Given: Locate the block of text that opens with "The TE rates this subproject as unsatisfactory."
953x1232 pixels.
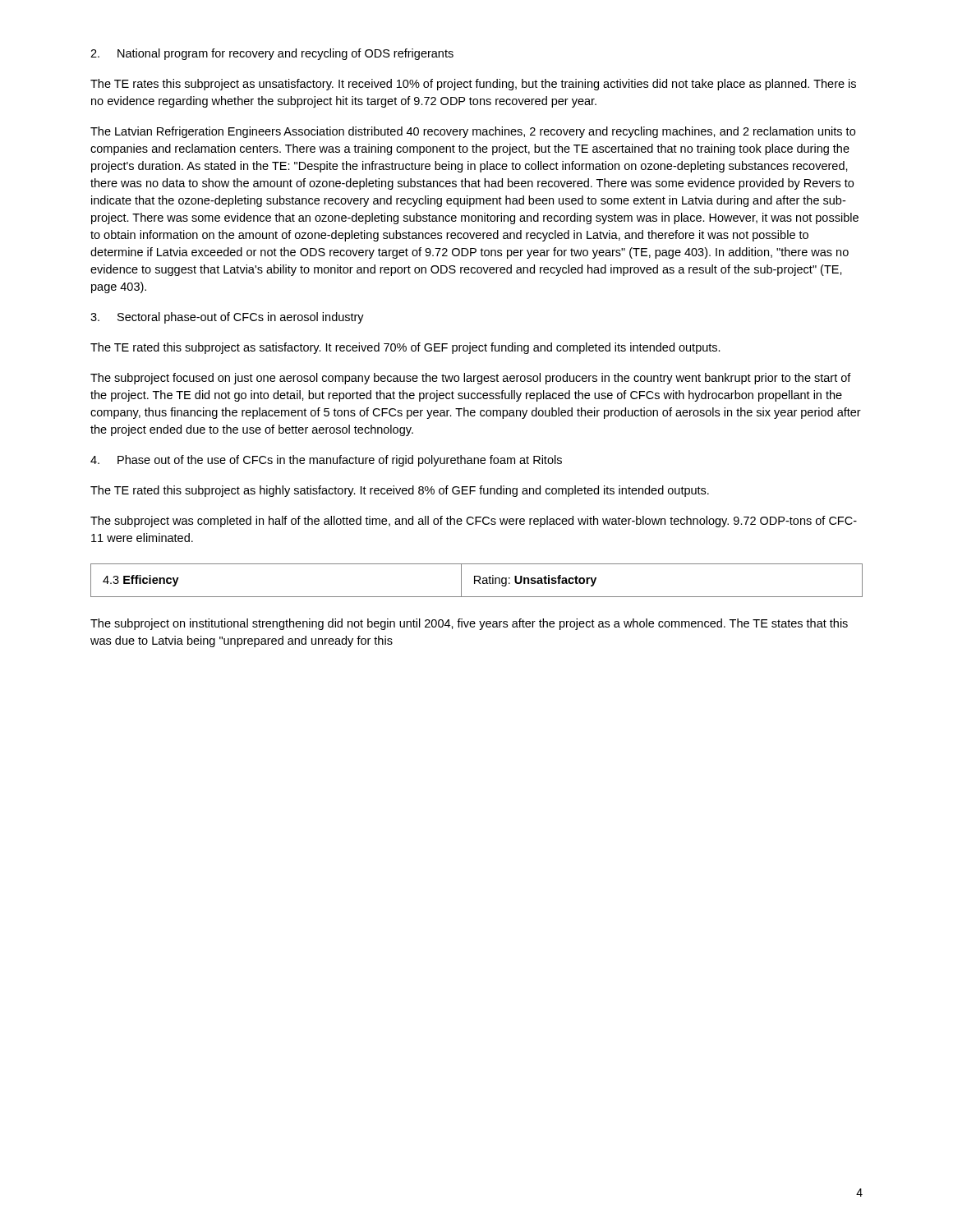Looking at the screenshot, I should click(476, 93).
